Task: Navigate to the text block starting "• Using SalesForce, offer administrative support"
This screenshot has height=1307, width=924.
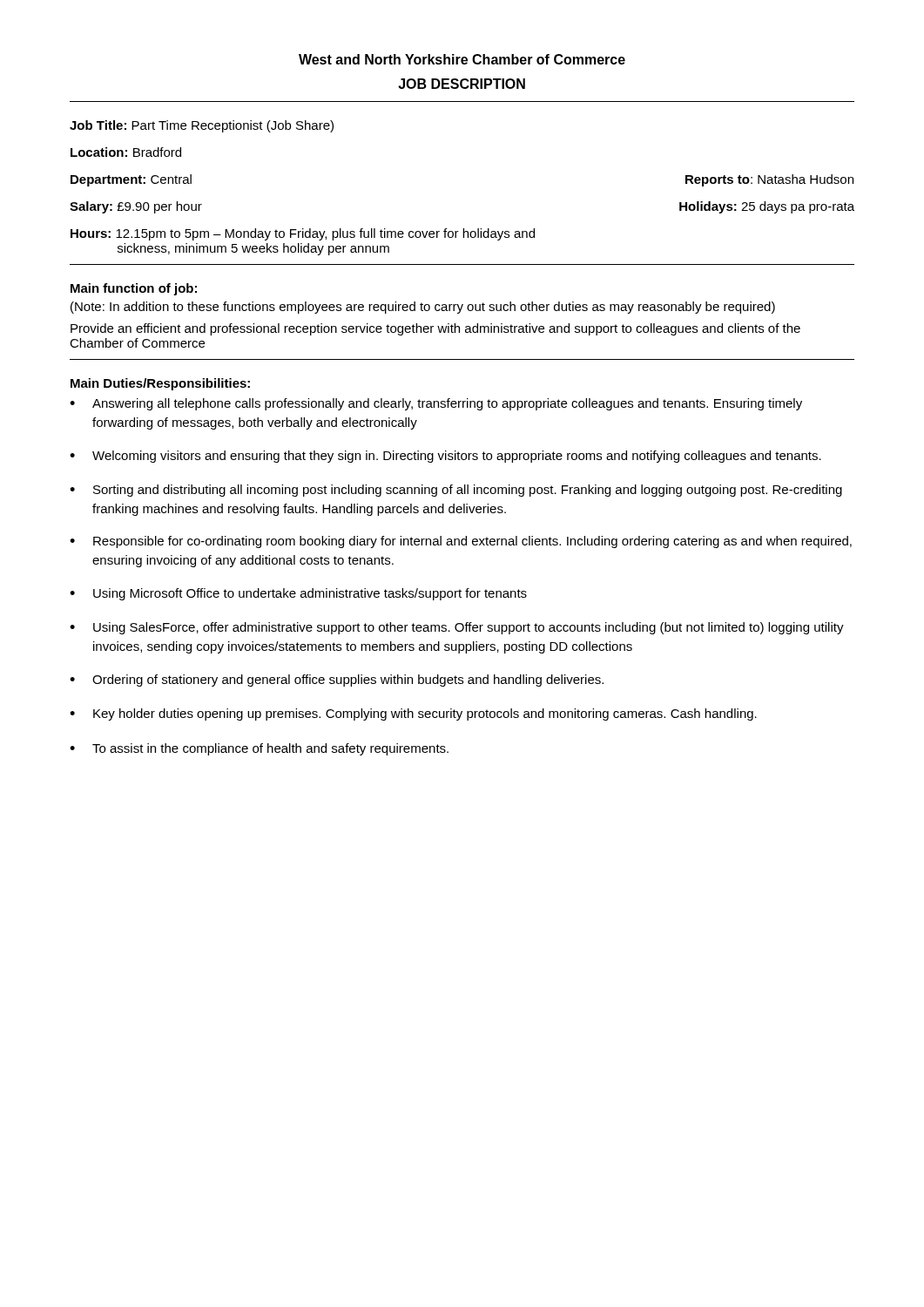Action: pos(462,637)
